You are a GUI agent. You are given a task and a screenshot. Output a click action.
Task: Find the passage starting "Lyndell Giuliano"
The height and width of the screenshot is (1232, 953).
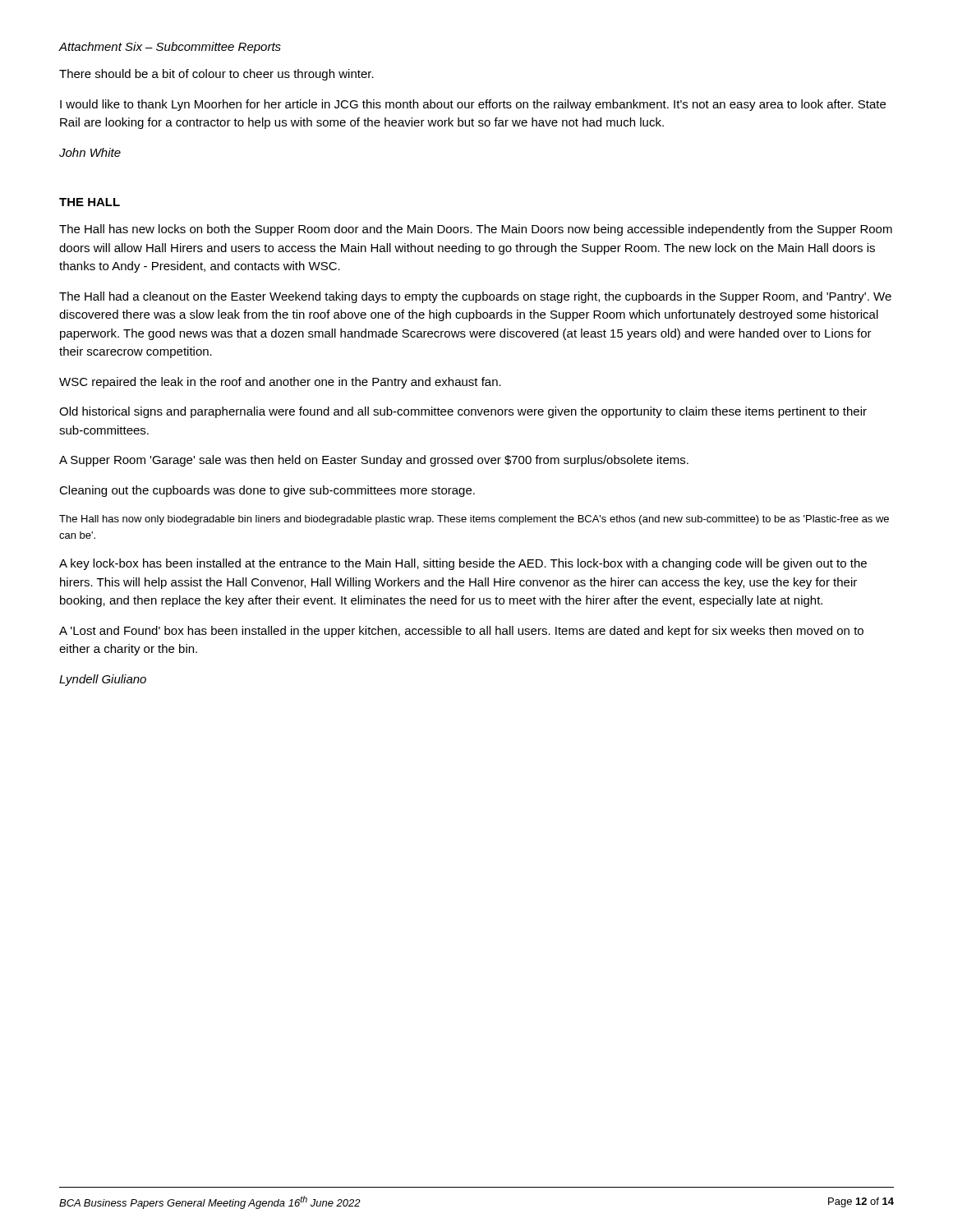click(x=103, y=680)
